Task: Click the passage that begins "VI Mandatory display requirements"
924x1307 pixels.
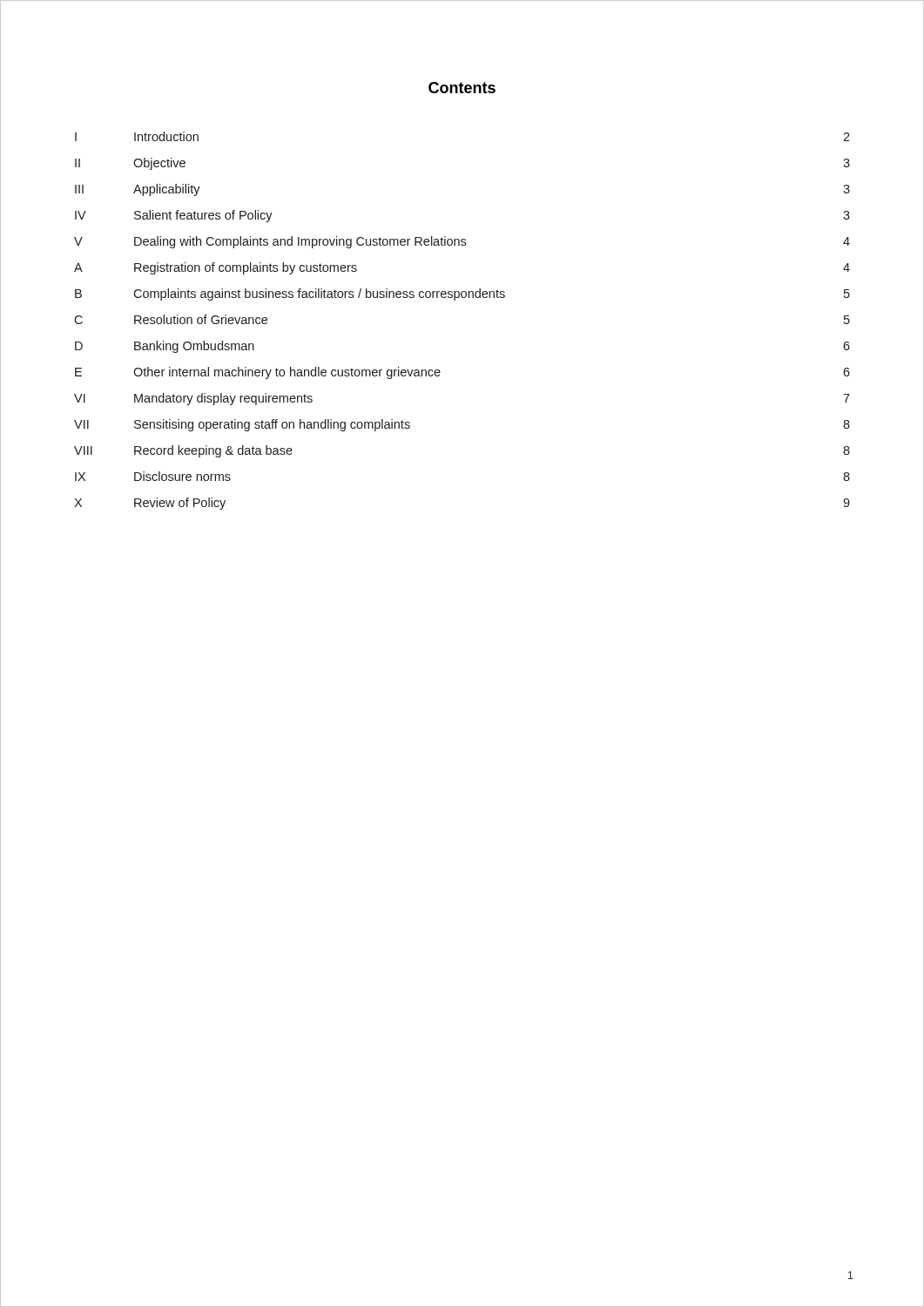Action: (x=221, y=399)
